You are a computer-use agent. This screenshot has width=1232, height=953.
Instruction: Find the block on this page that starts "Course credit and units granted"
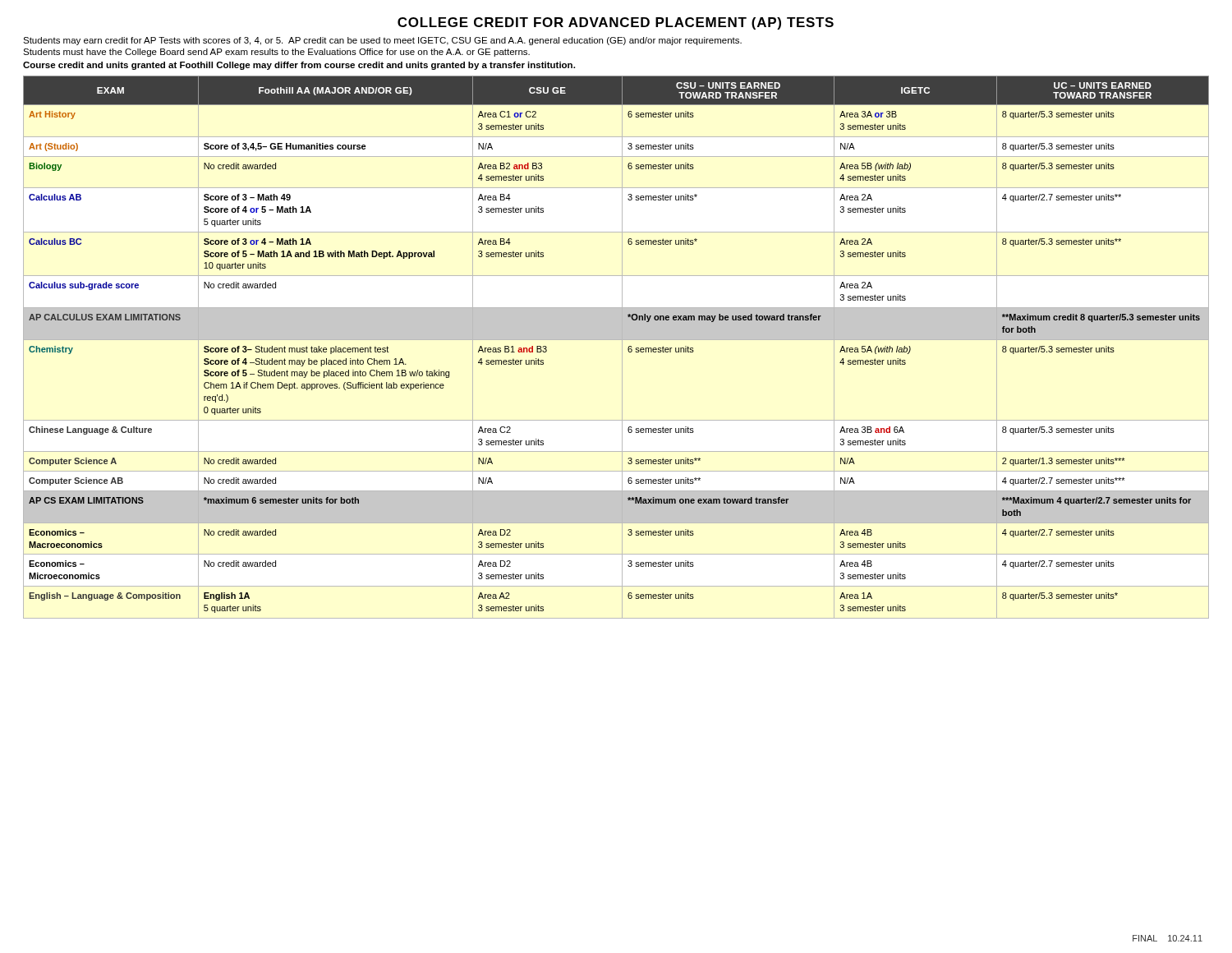click(x=299, y=65)
